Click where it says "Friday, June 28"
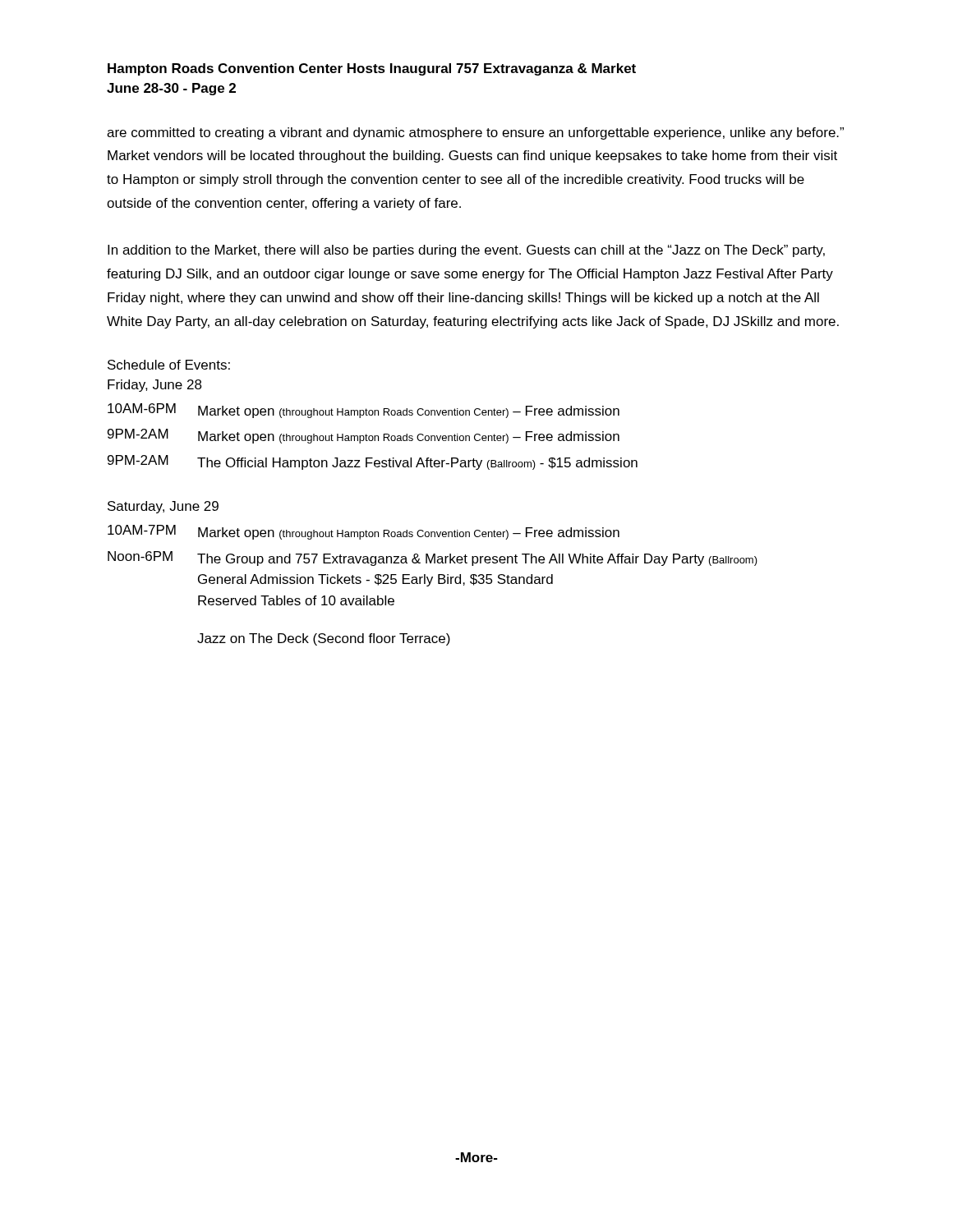 [154, 385]
